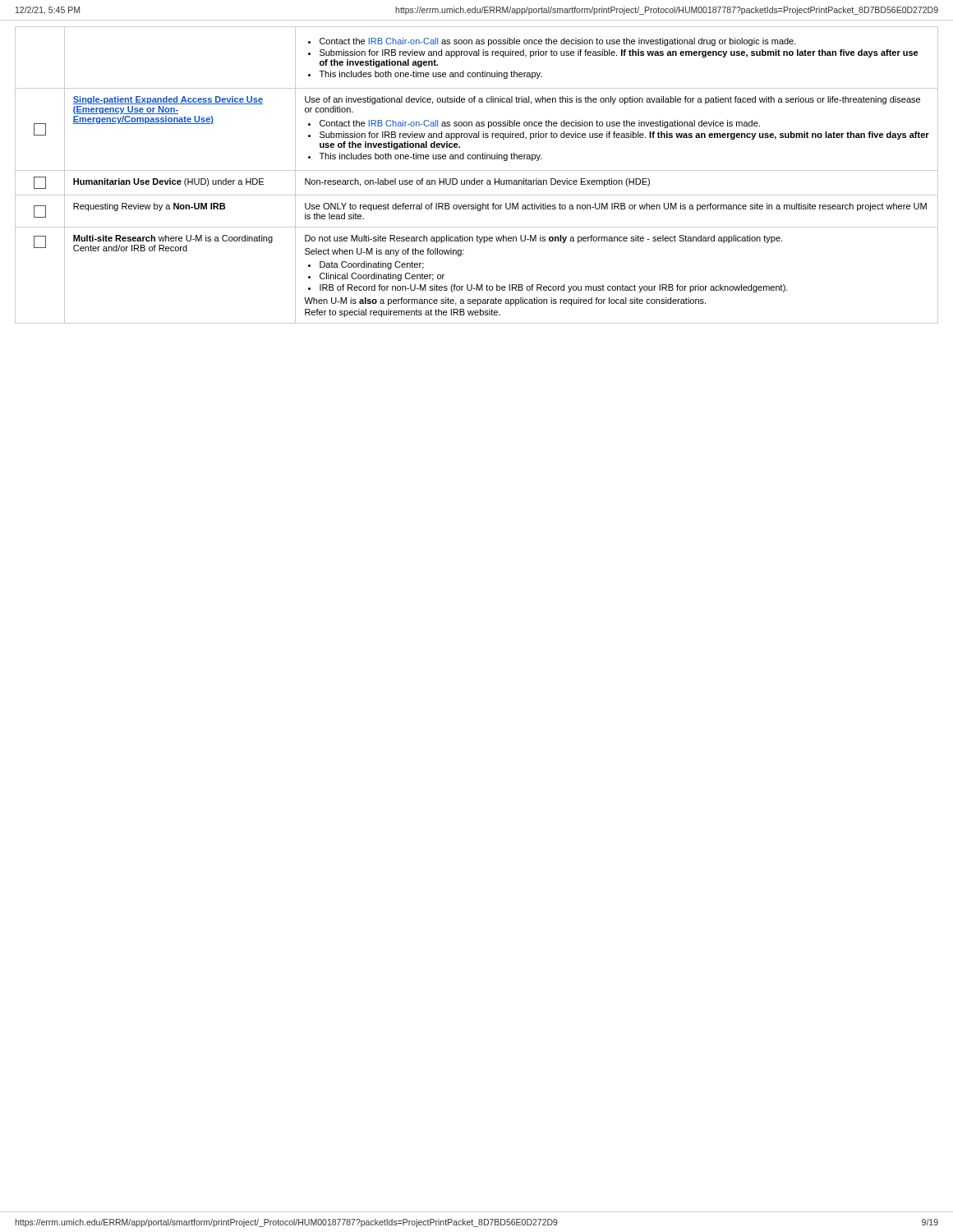Locate the table with the text "Use of an"
953x1232 pixels.
tap(476, 175)
